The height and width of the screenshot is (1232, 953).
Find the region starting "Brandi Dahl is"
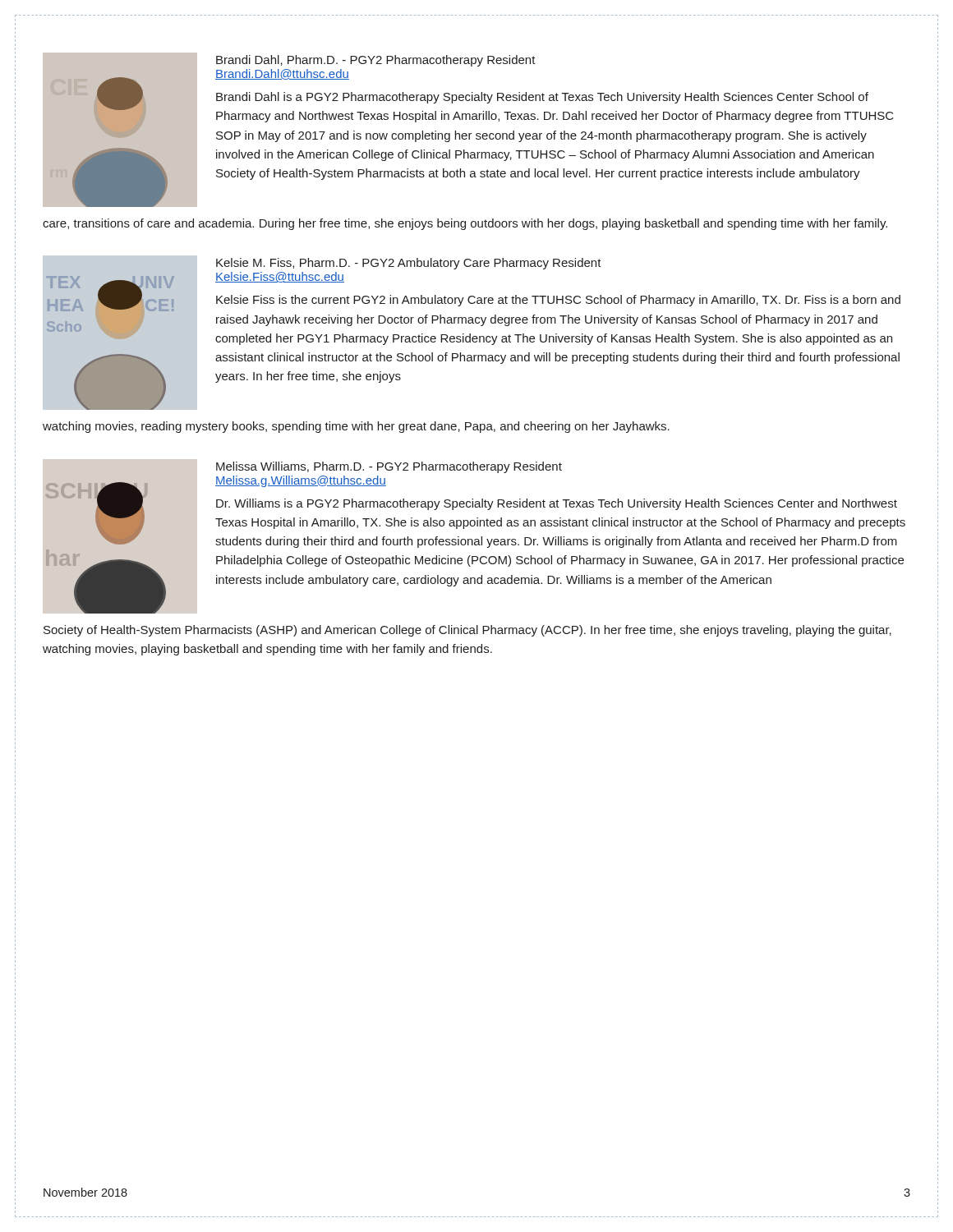coord(555,135)
